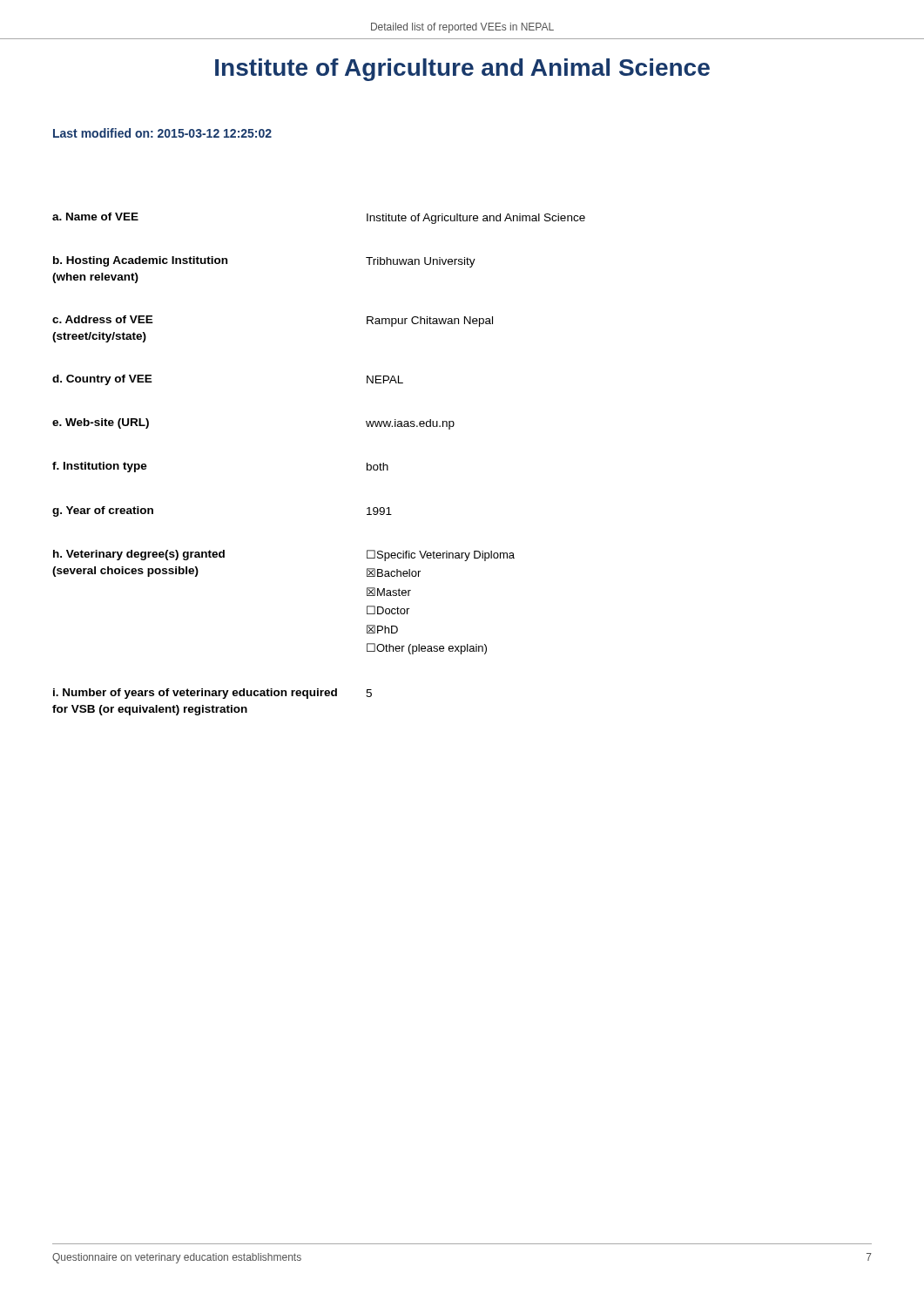Click the passage that begins "i. Number of years"
Image resolution: width=924 pixels, height=1307 pixels.
tap(212, 701)
